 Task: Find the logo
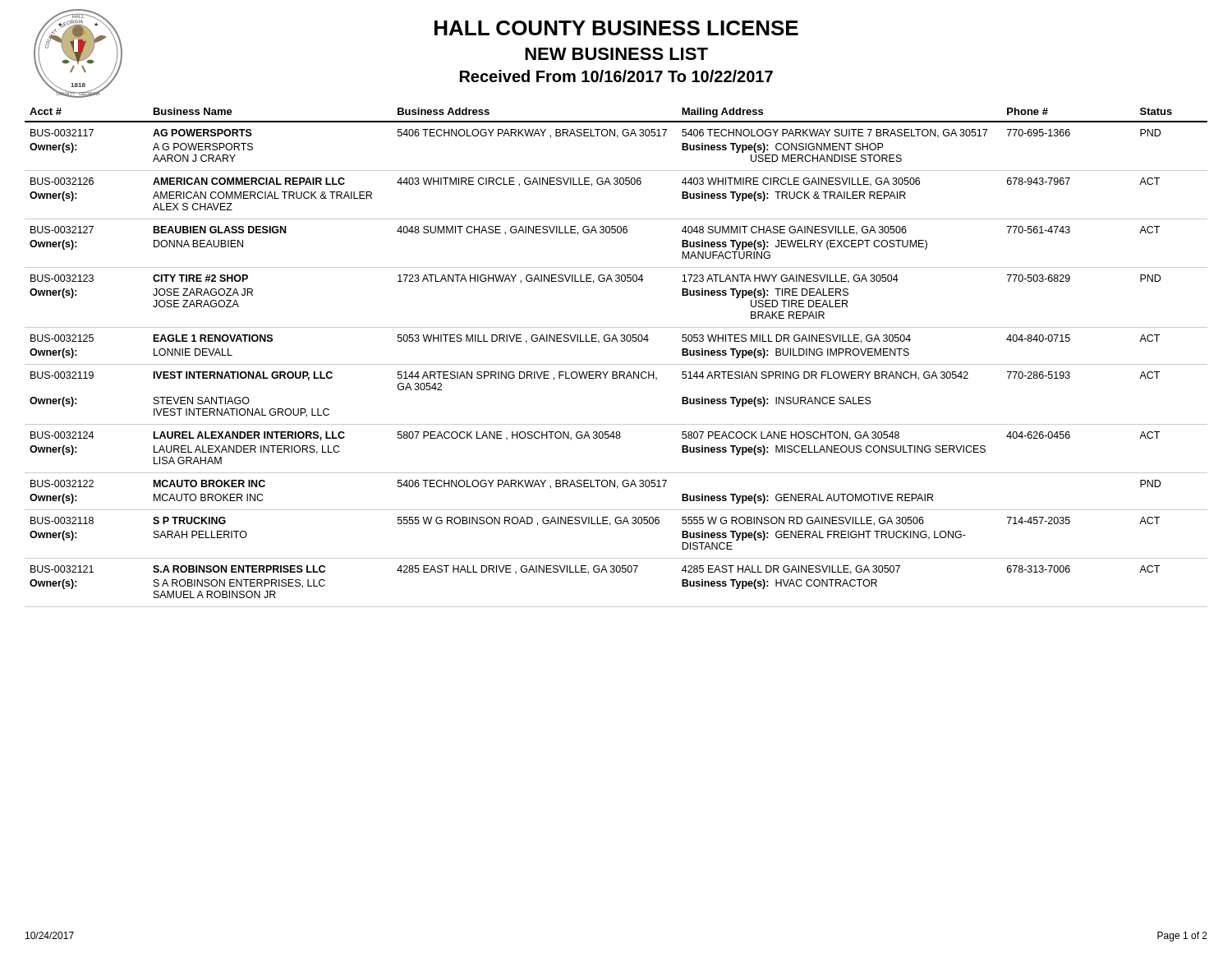coord(78,55)
